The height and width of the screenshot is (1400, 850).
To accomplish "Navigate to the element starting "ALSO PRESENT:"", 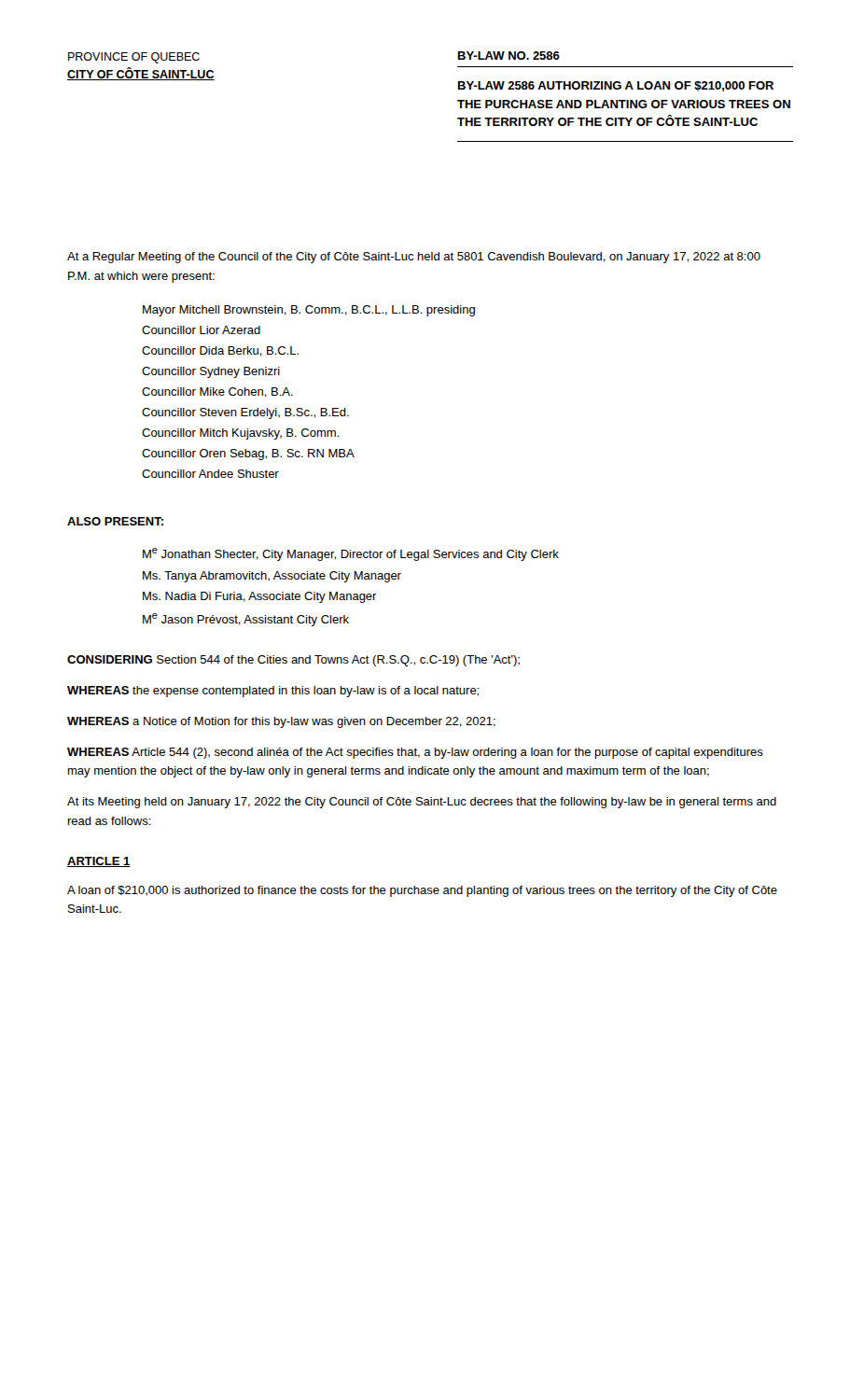I will pos(116,522).
